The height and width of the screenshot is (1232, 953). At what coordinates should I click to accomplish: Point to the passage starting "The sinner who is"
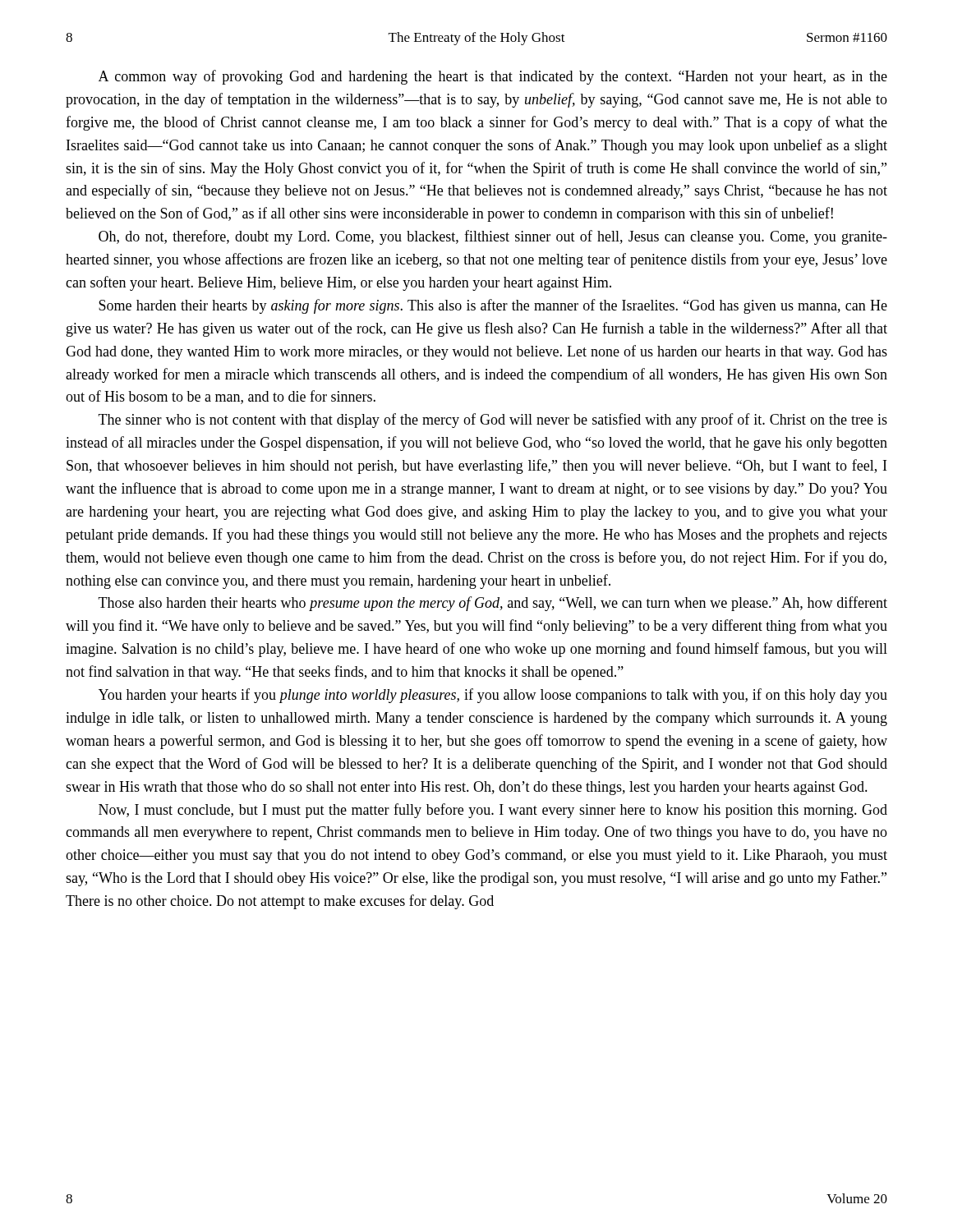[x=476, y=501]
